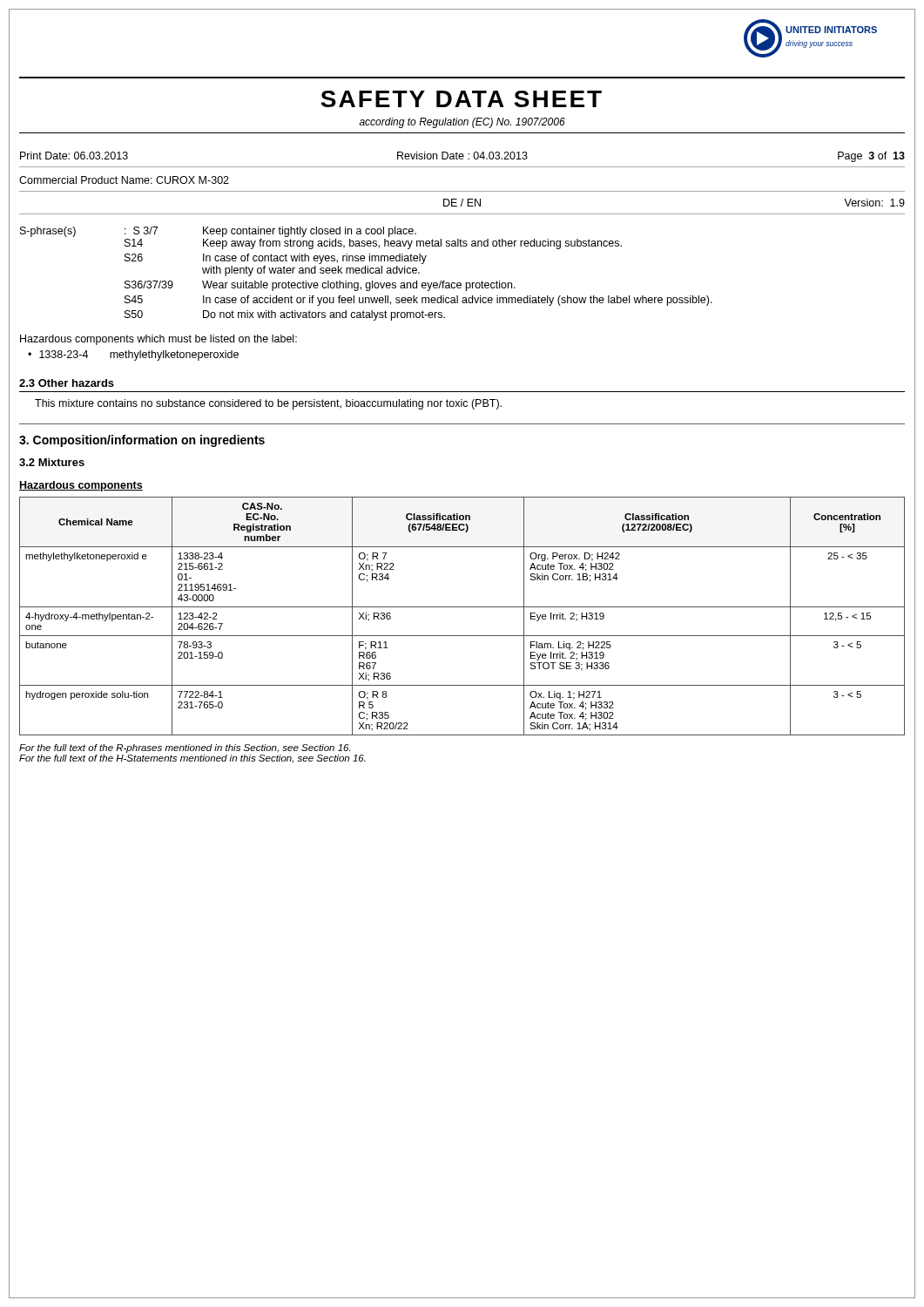The height and width of the screenshot is (1307, 924).
Task: Select the text starting "SAFETY DATA SHEET"
Action: tap(462, 99)
